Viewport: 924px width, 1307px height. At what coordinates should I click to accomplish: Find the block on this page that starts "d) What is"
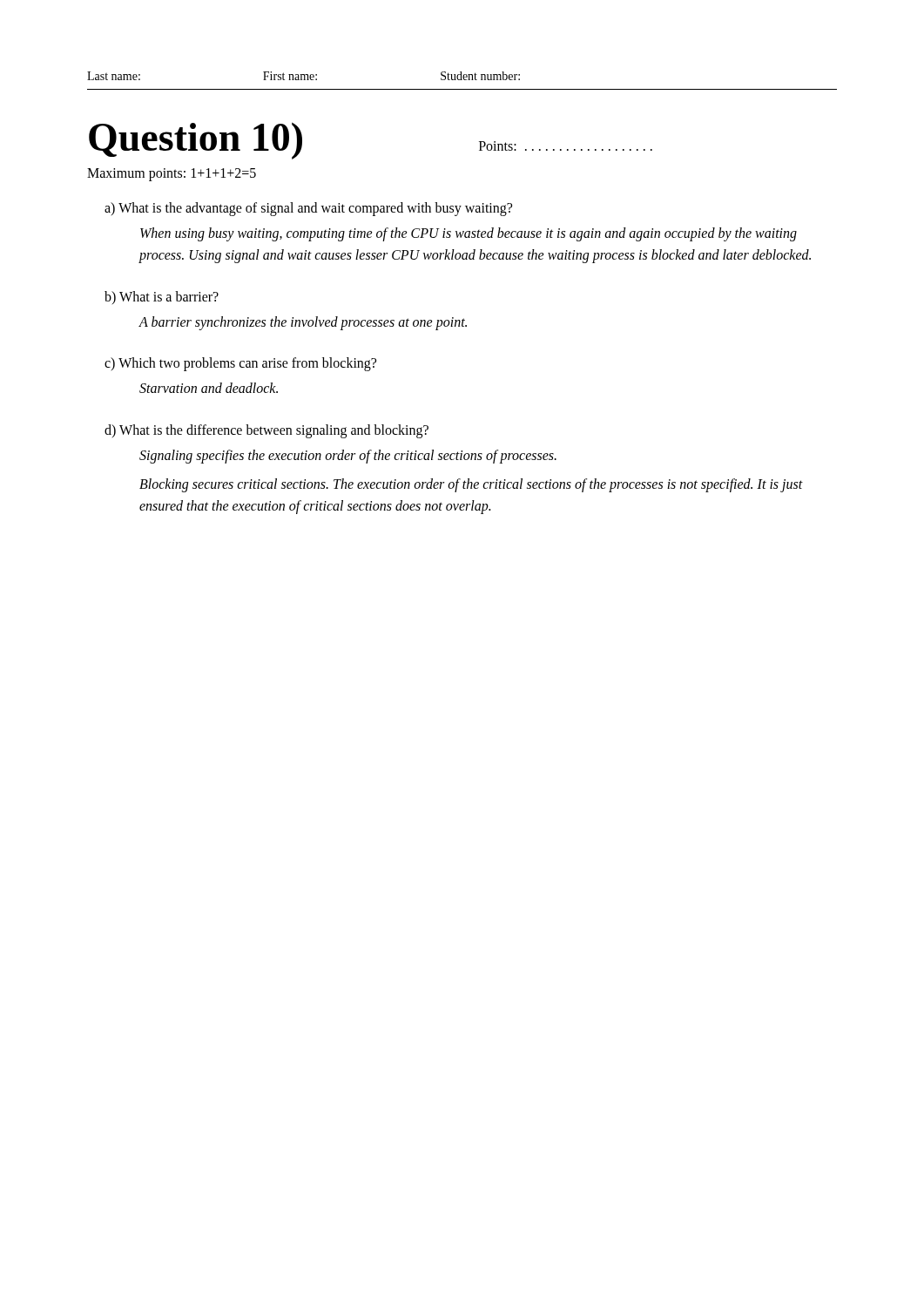[x=471, y=470]
